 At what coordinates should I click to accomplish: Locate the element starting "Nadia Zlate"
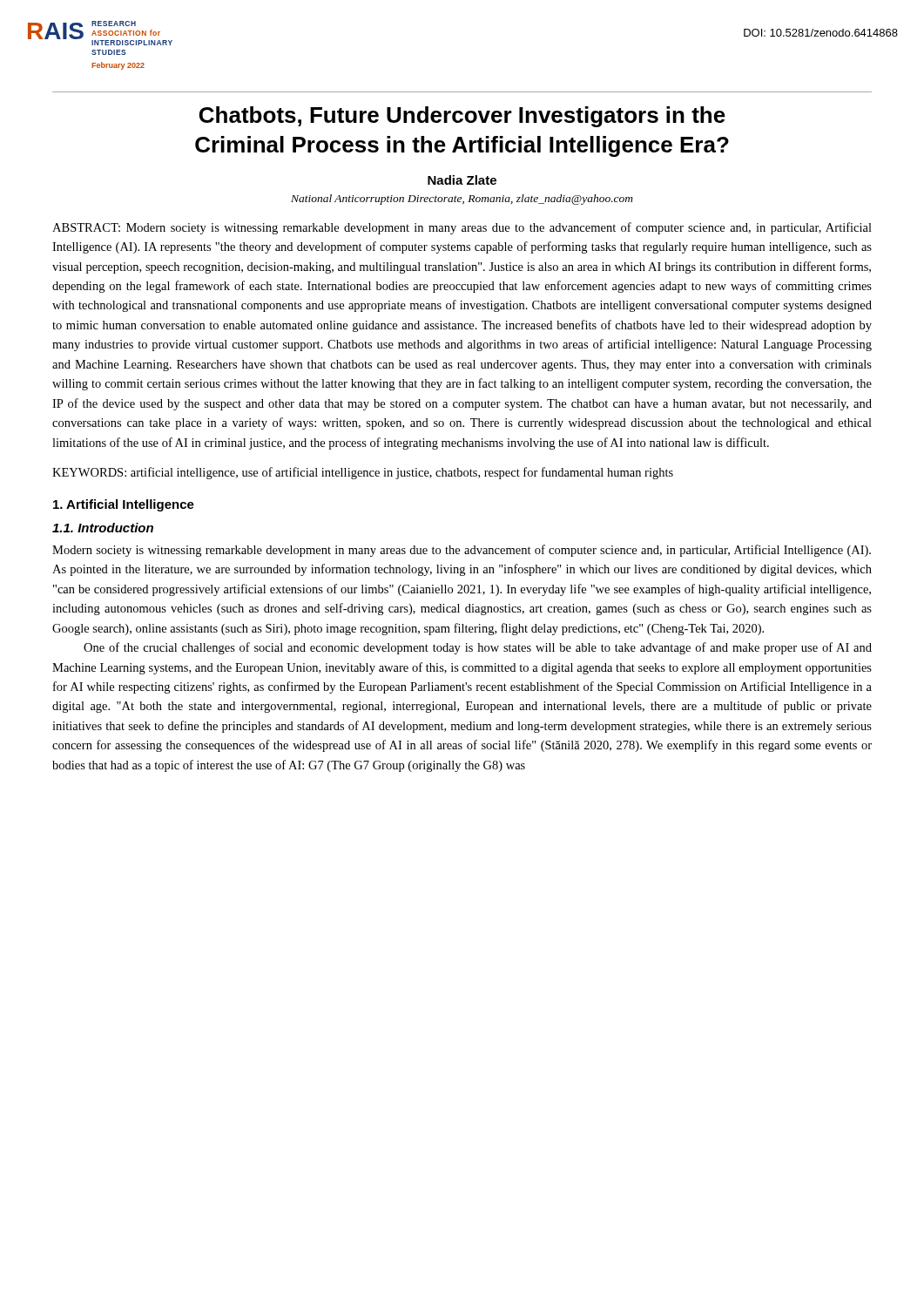pos(462,180)
